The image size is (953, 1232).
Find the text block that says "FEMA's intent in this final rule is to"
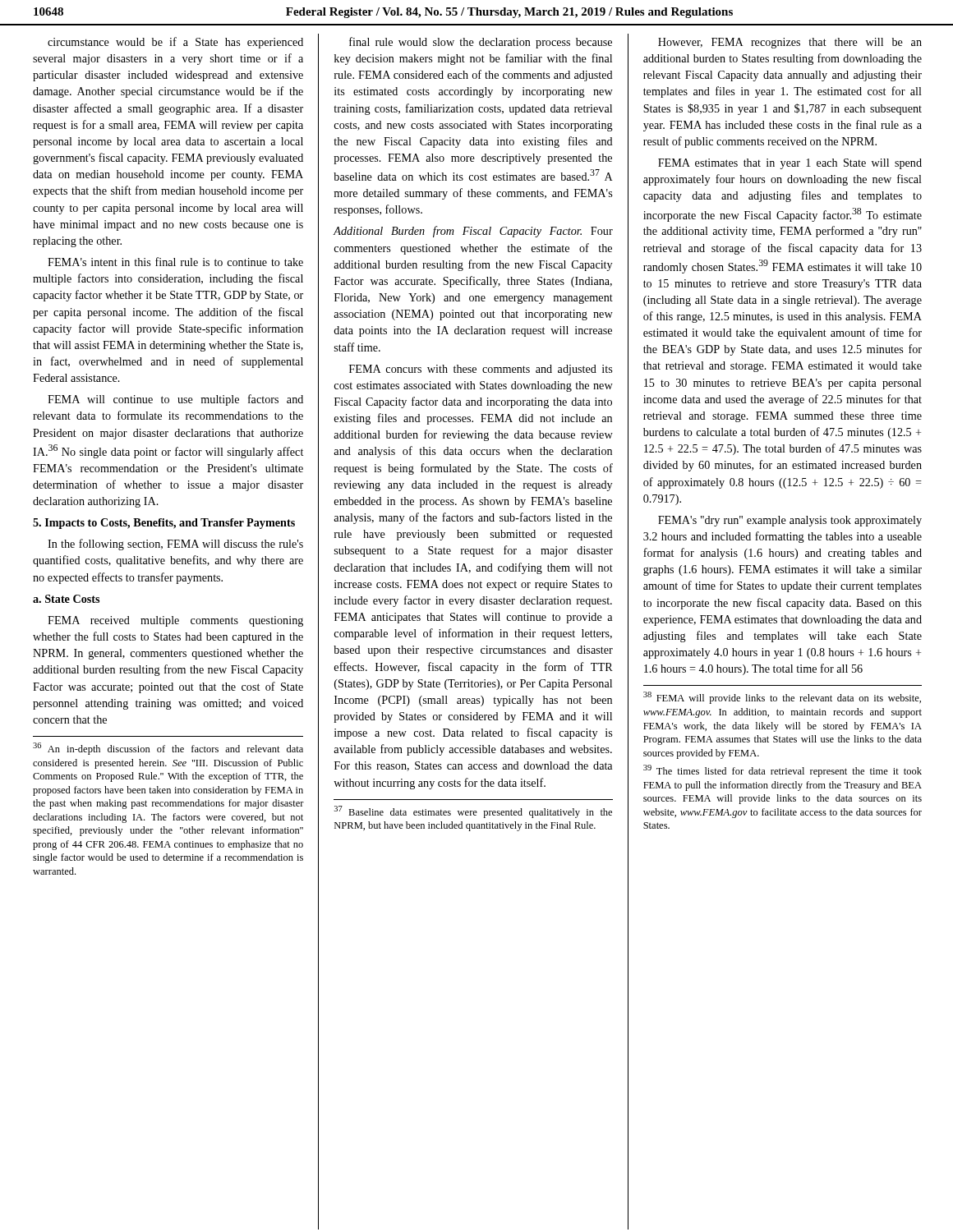pyautogui.click(x=168, y=320)
